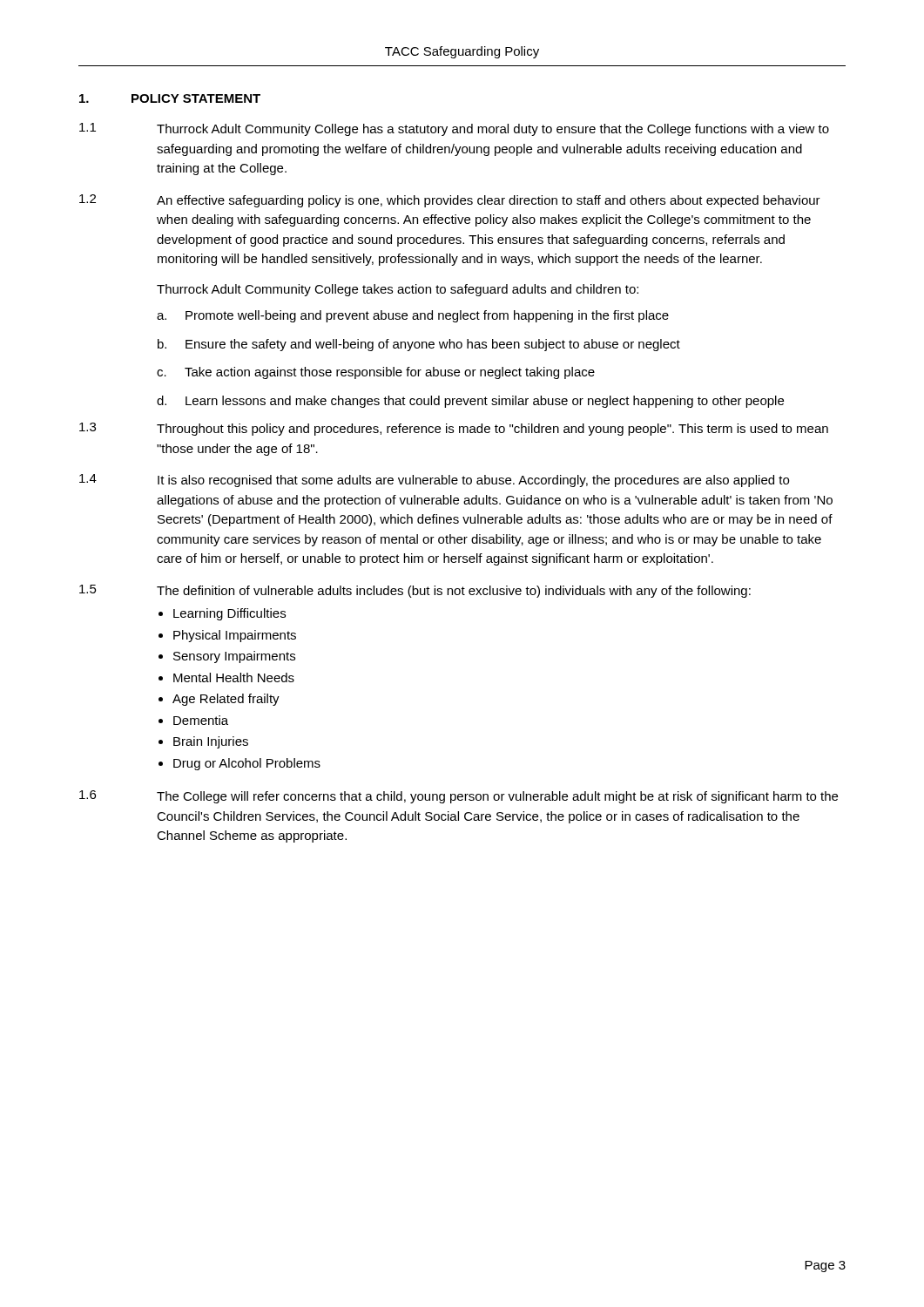Navigate to the element starting "Sensory Impairments"
This screenshot has width=924, height=1307.
[234, 656]
